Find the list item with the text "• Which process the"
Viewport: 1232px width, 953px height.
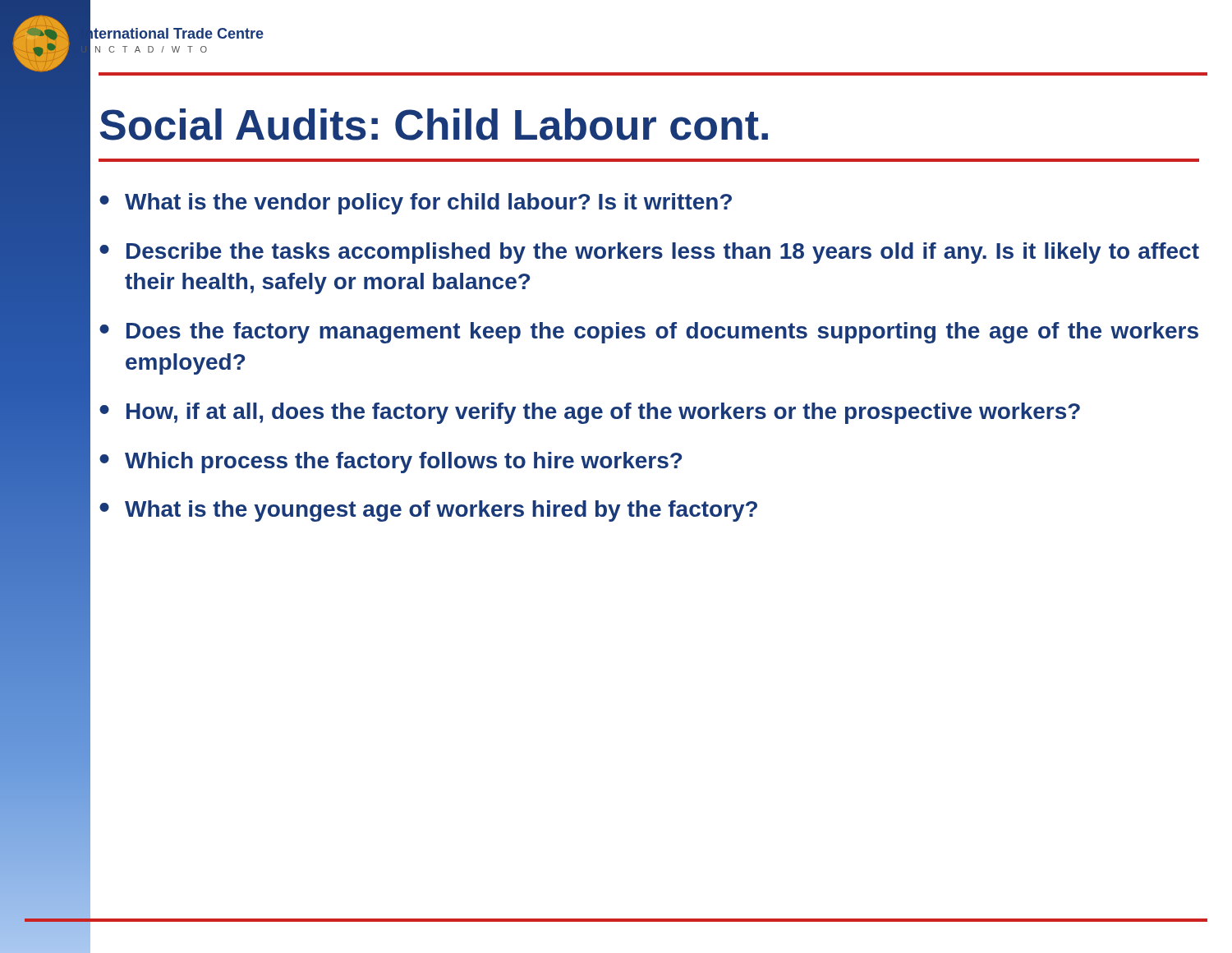click(x=391, y=460)
